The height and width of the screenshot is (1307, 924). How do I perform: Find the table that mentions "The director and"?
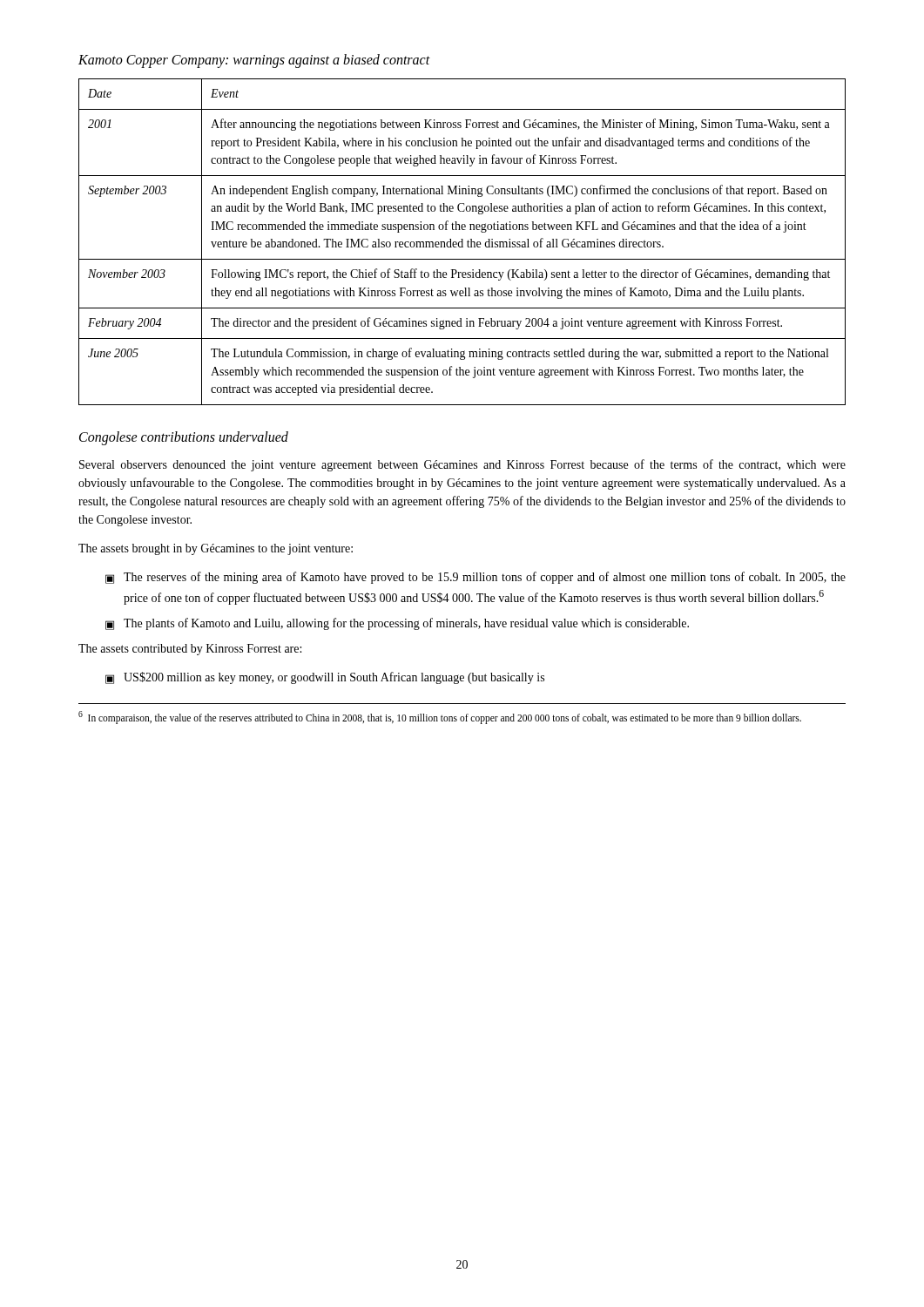(462, 242)
